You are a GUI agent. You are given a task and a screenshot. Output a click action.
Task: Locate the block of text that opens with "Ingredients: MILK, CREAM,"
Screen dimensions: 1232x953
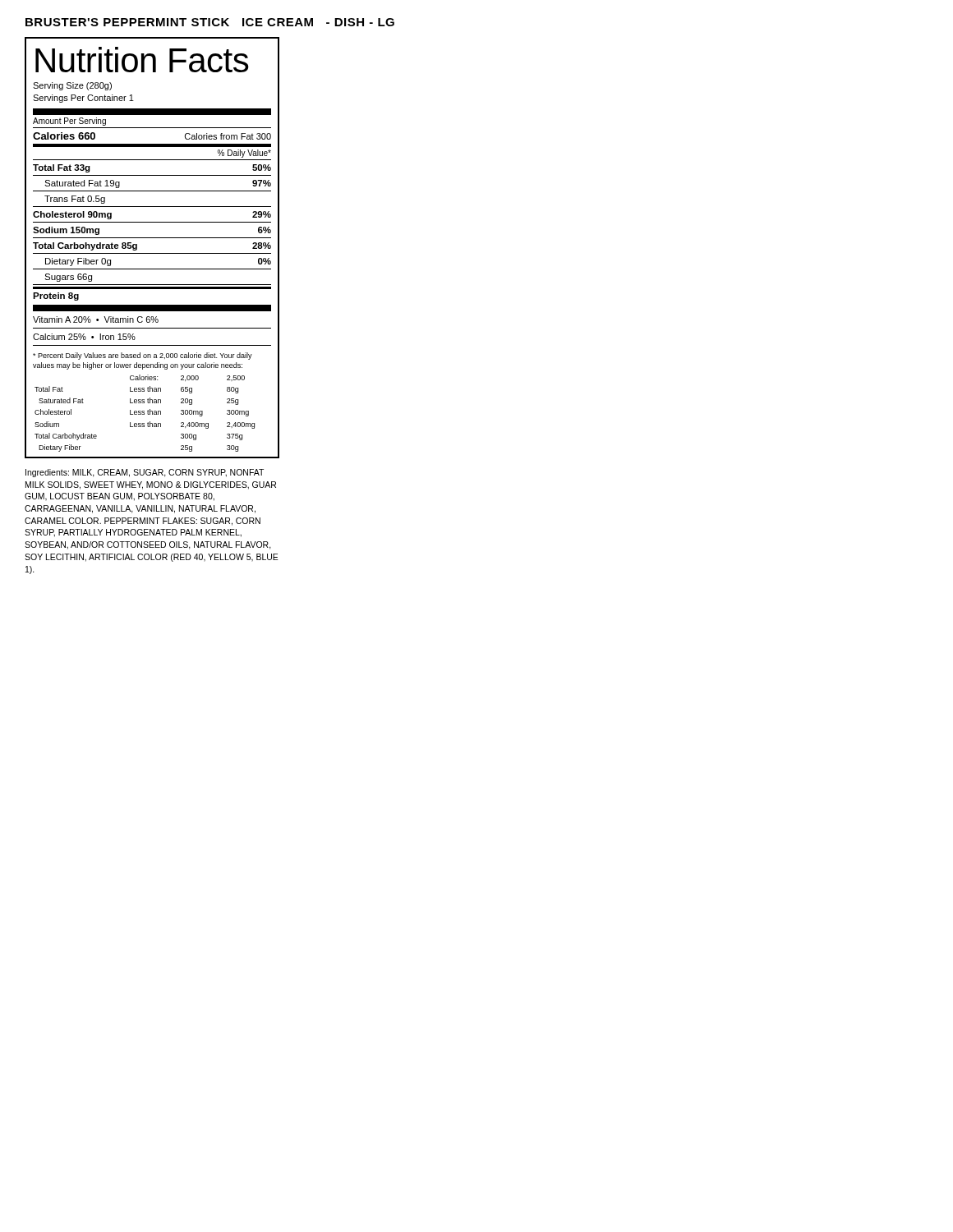[x=152, y=521]
